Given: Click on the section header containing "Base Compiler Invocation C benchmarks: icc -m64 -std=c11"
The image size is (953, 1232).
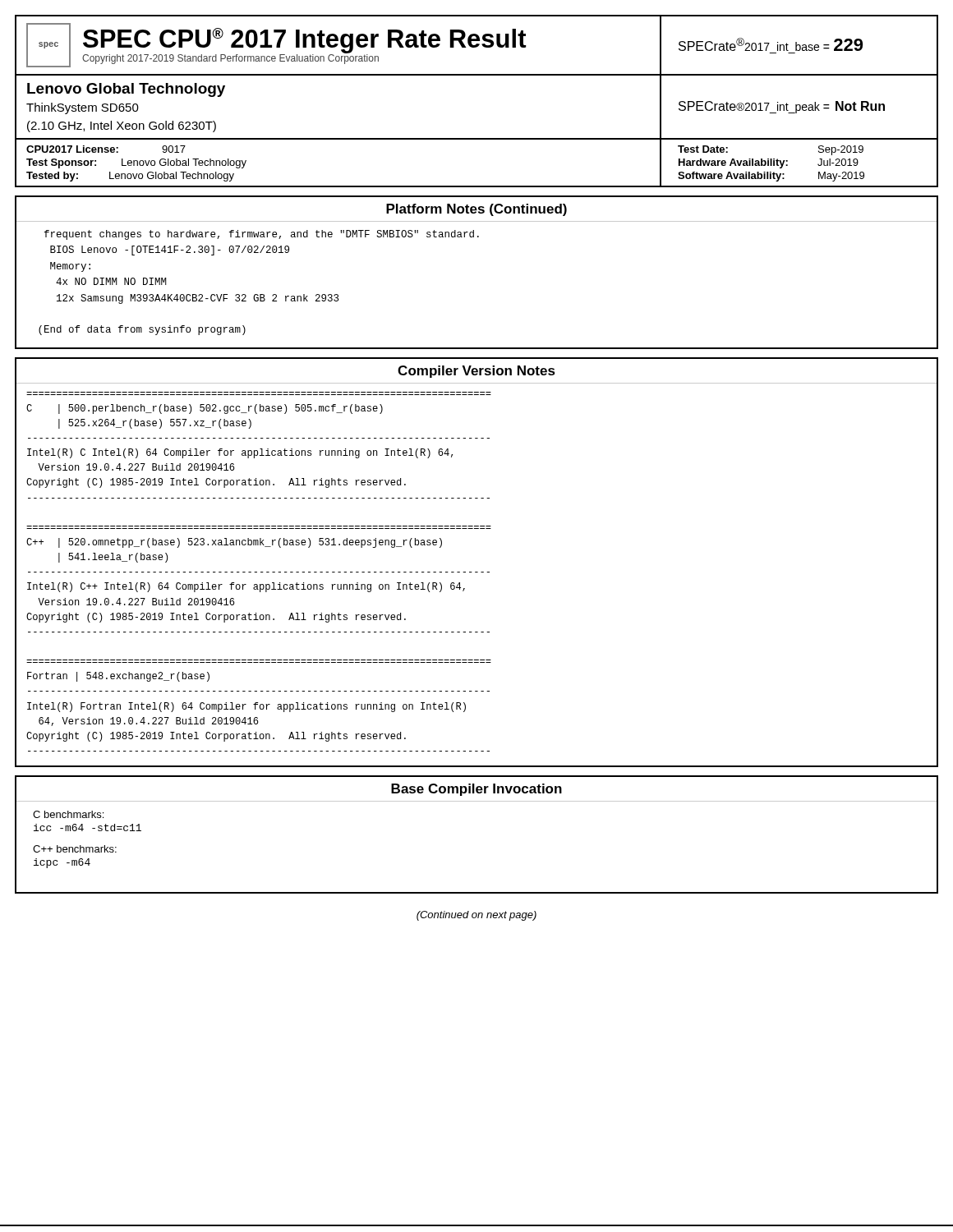Looking at the screenshot, I should pos(476,835).
